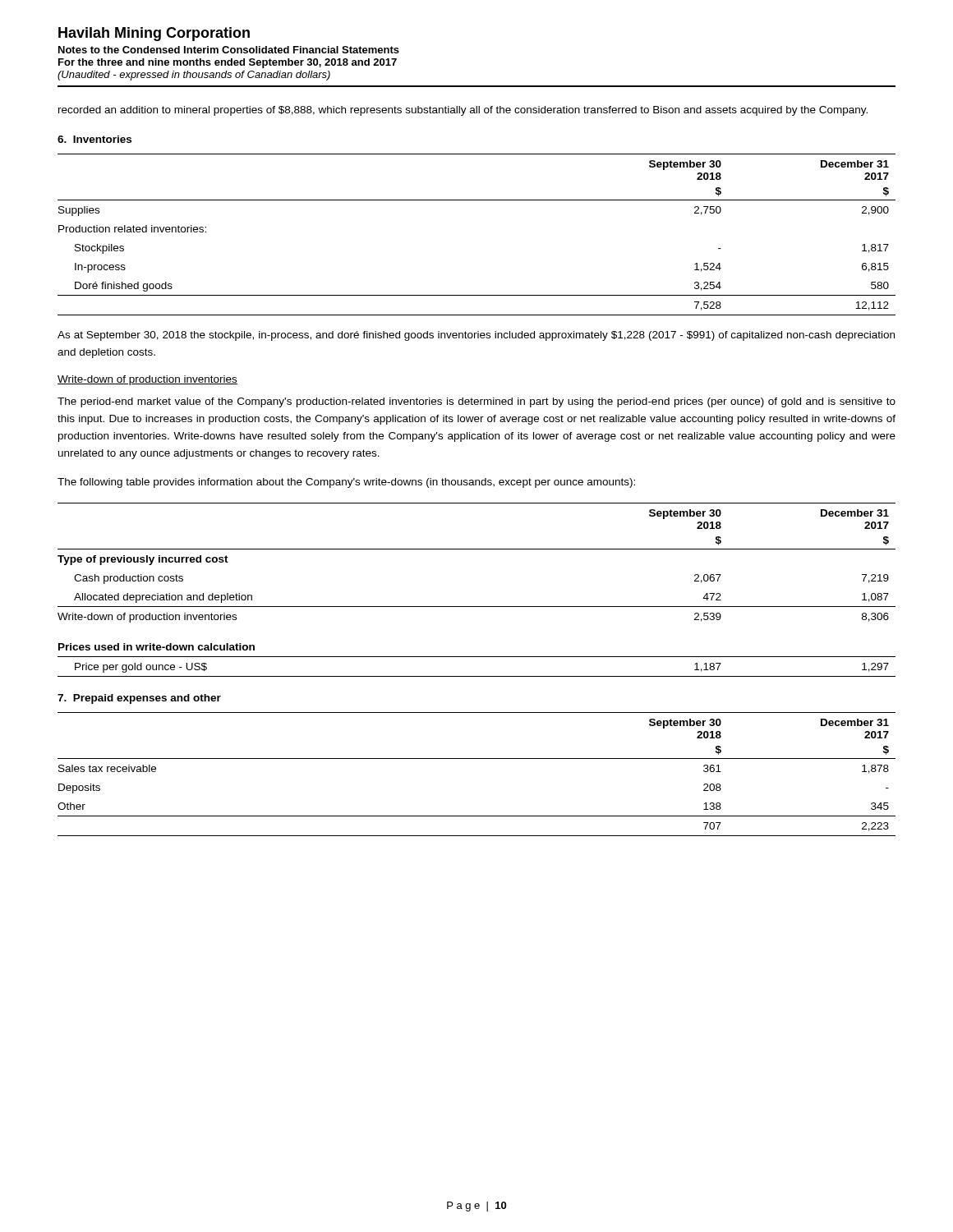Viewport: 953px width, 1232px height.
Task: Click where it says "7. Prepaid expenses and other"
Action: coord(139,697)
